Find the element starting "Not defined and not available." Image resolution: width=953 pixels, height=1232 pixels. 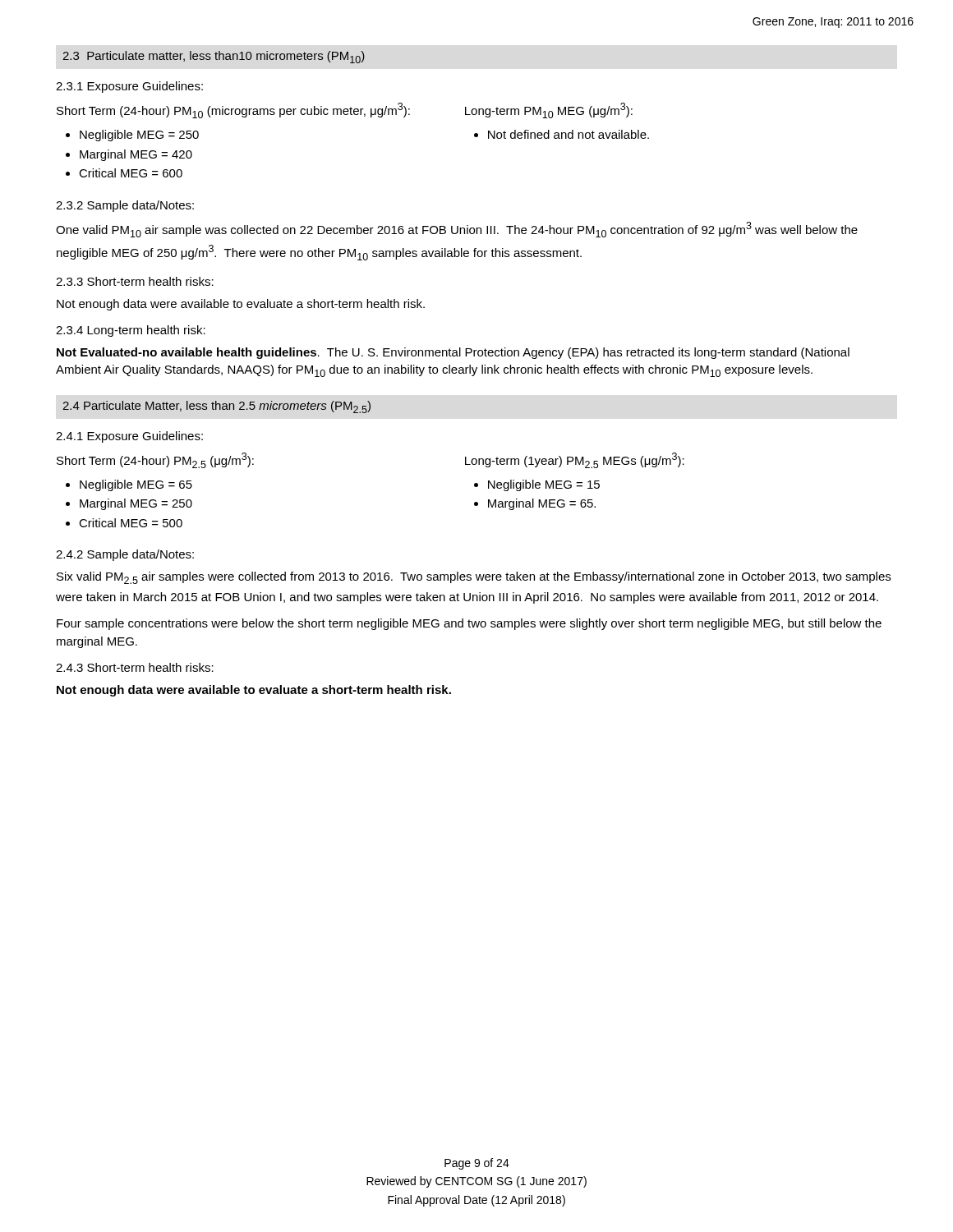(x=569, y=134)
